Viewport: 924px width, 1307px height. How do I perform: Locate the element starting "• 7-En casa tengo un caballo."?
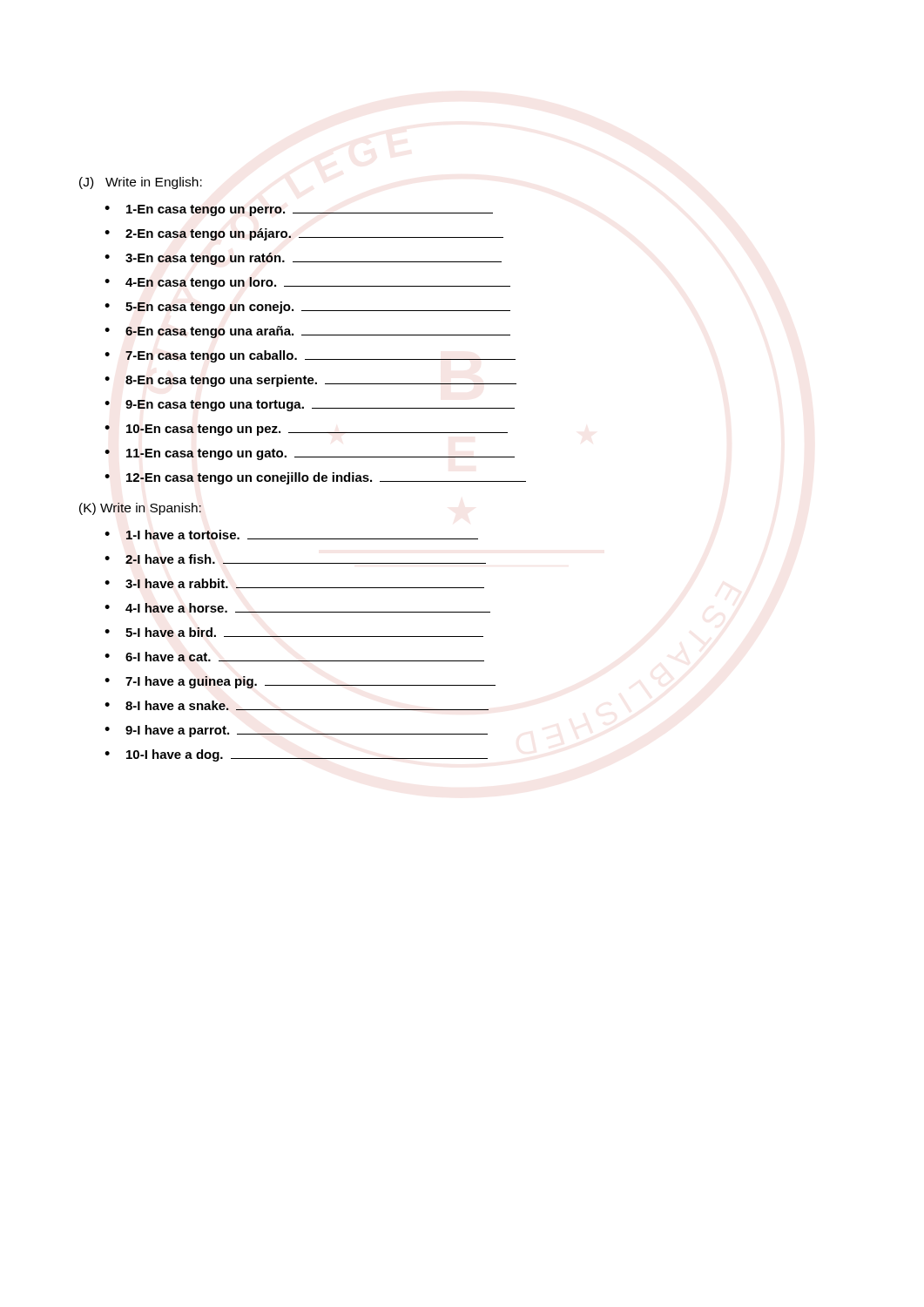(x=488, y=355)
